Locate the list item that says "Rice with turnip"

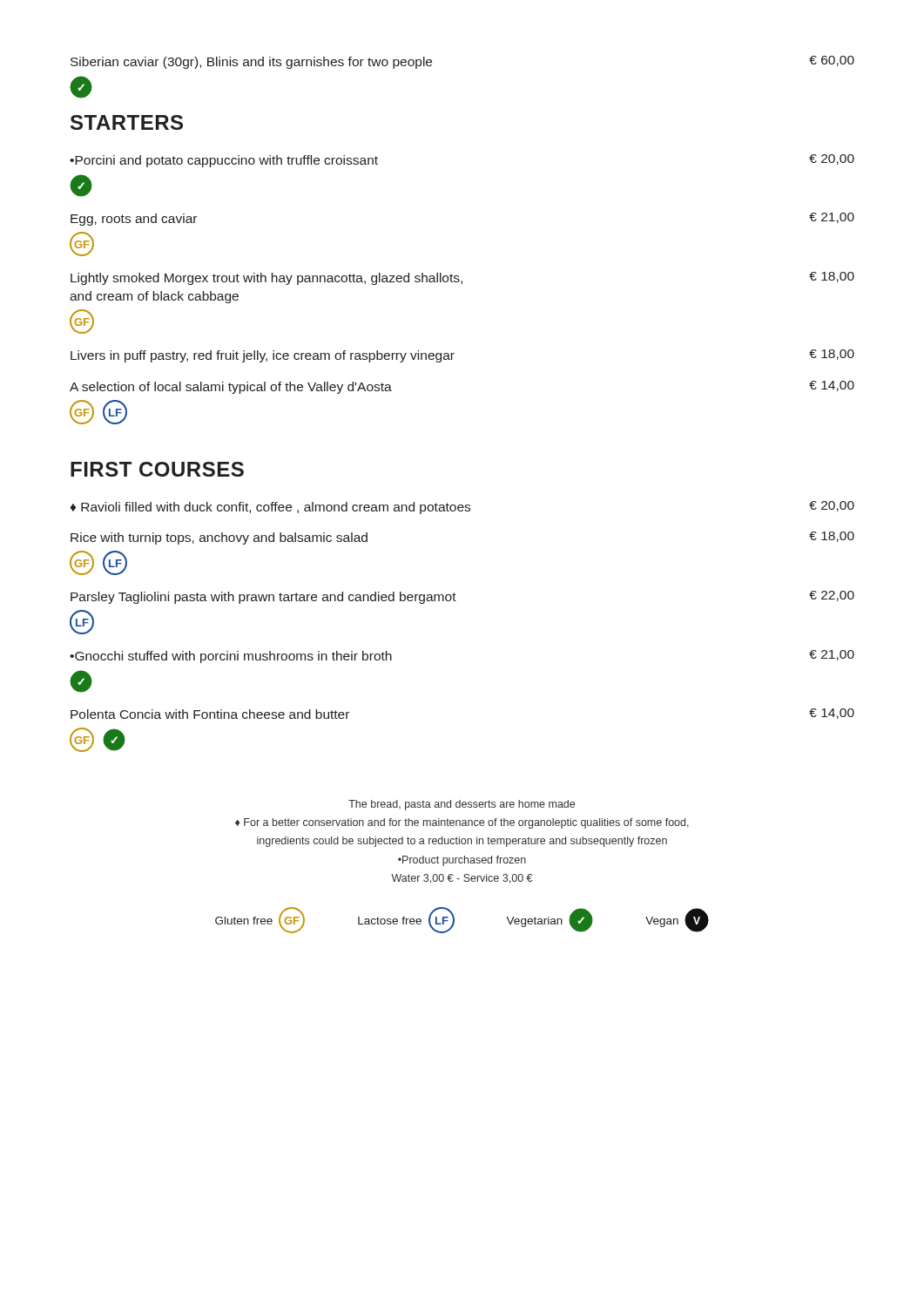(216, 538)
